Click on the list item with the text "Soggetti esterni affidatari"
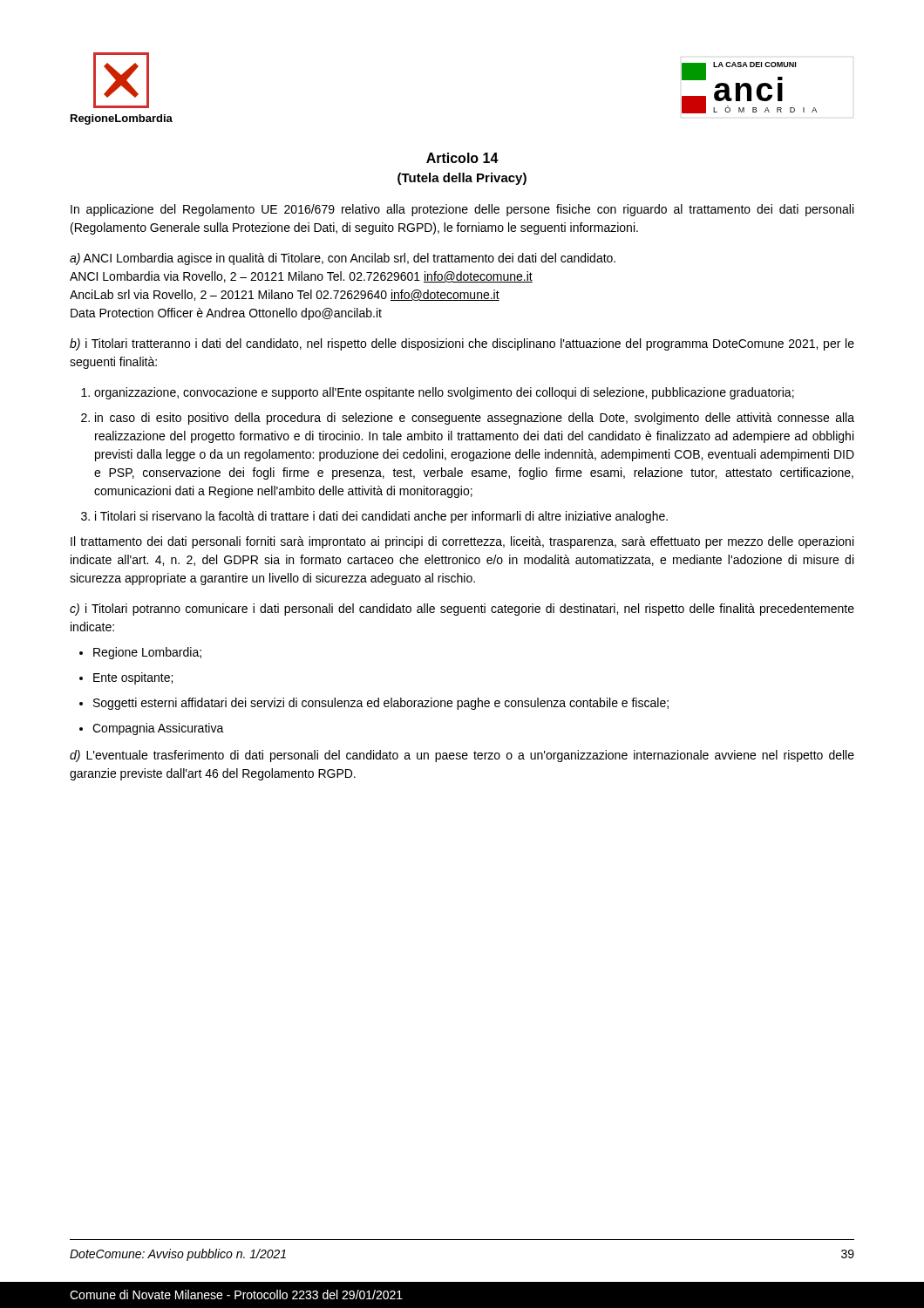924x1308 pixels. click(x=381, y=703)
